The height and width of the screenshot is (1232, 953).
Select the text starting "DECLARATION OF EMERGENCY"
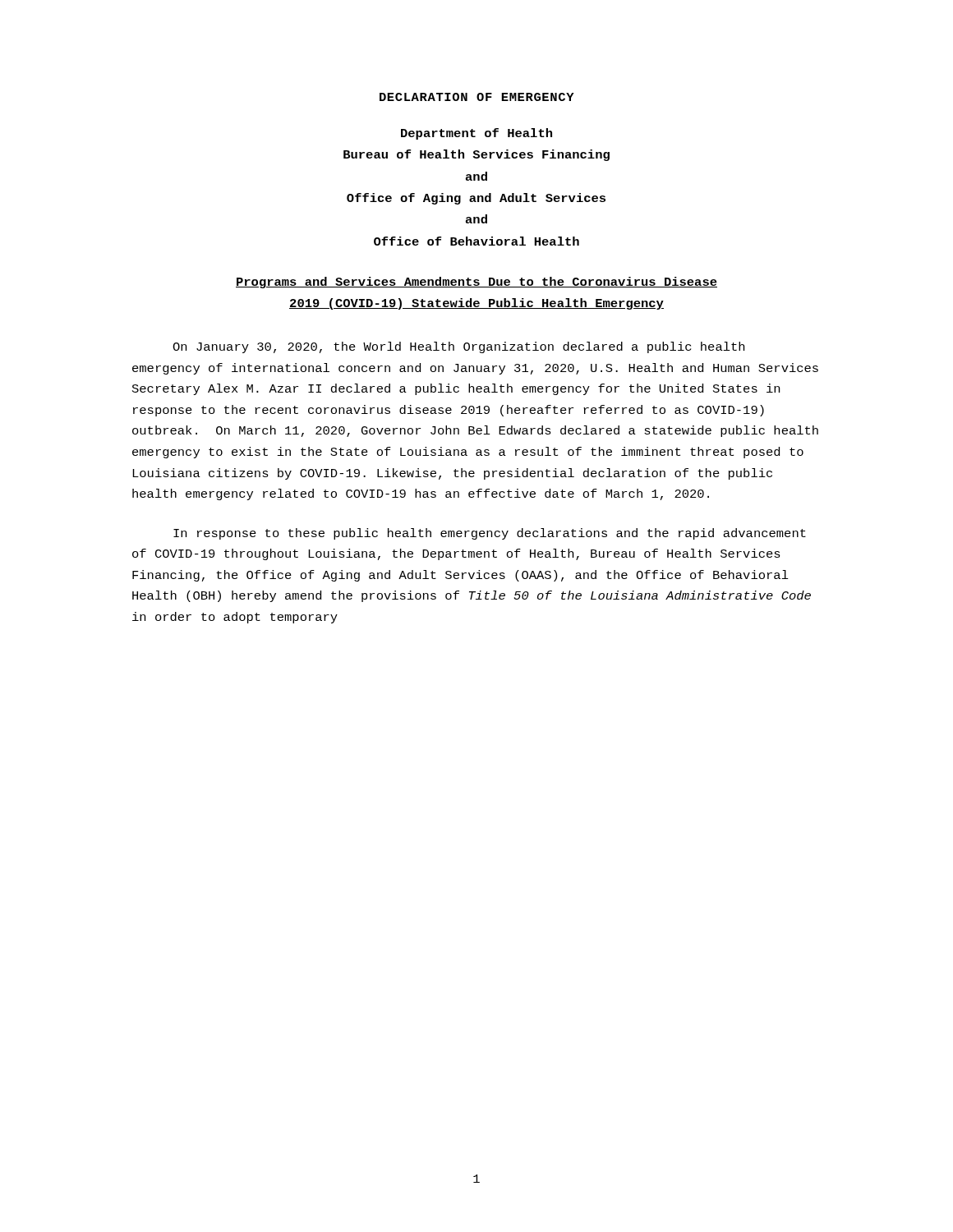(476, 98)
